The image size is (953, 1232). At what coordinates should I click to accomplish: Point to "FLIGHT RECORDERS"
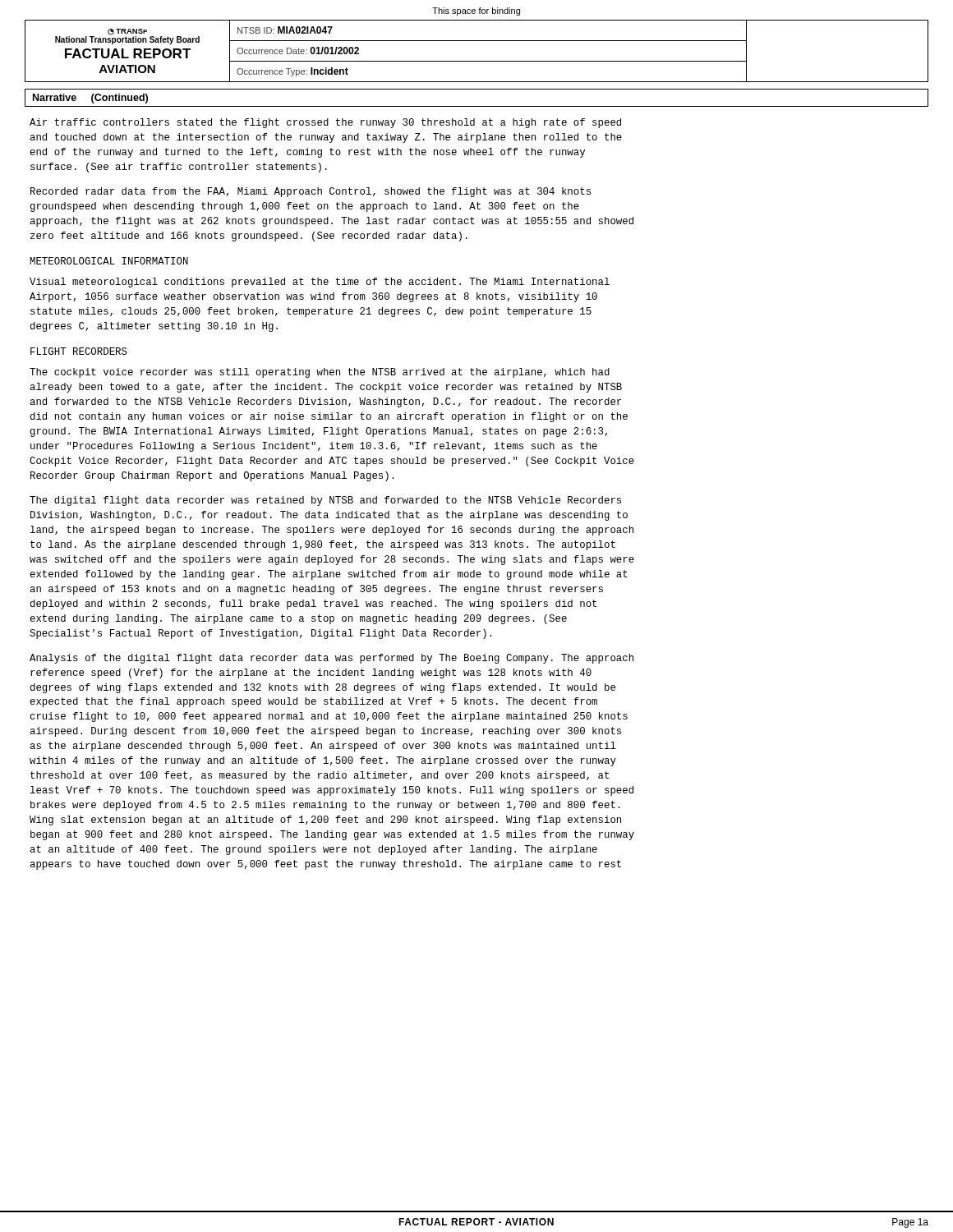coord(78,352)
